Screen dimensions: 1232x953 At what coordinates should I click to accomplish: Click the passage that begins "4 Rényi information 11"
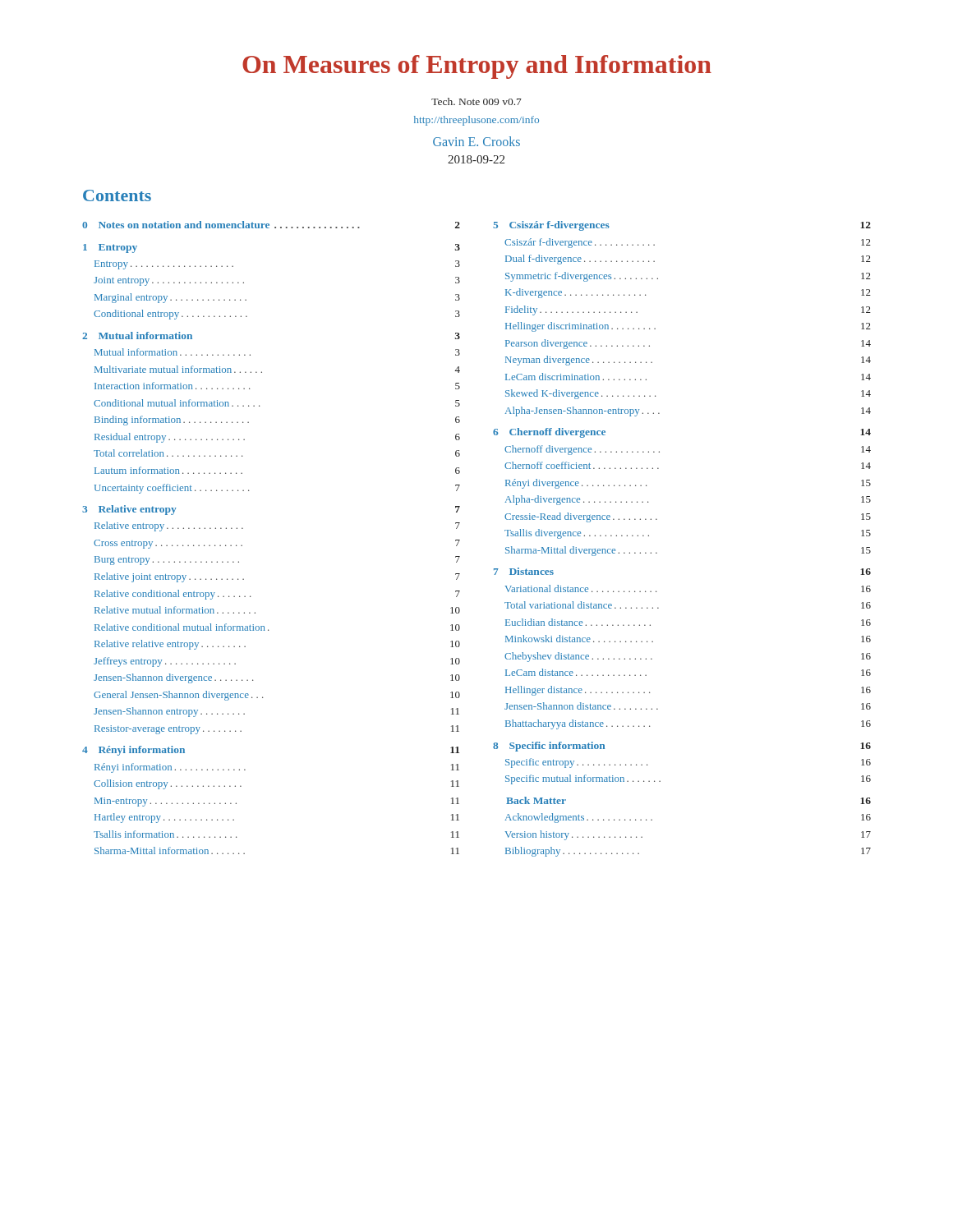coord(134,750)
